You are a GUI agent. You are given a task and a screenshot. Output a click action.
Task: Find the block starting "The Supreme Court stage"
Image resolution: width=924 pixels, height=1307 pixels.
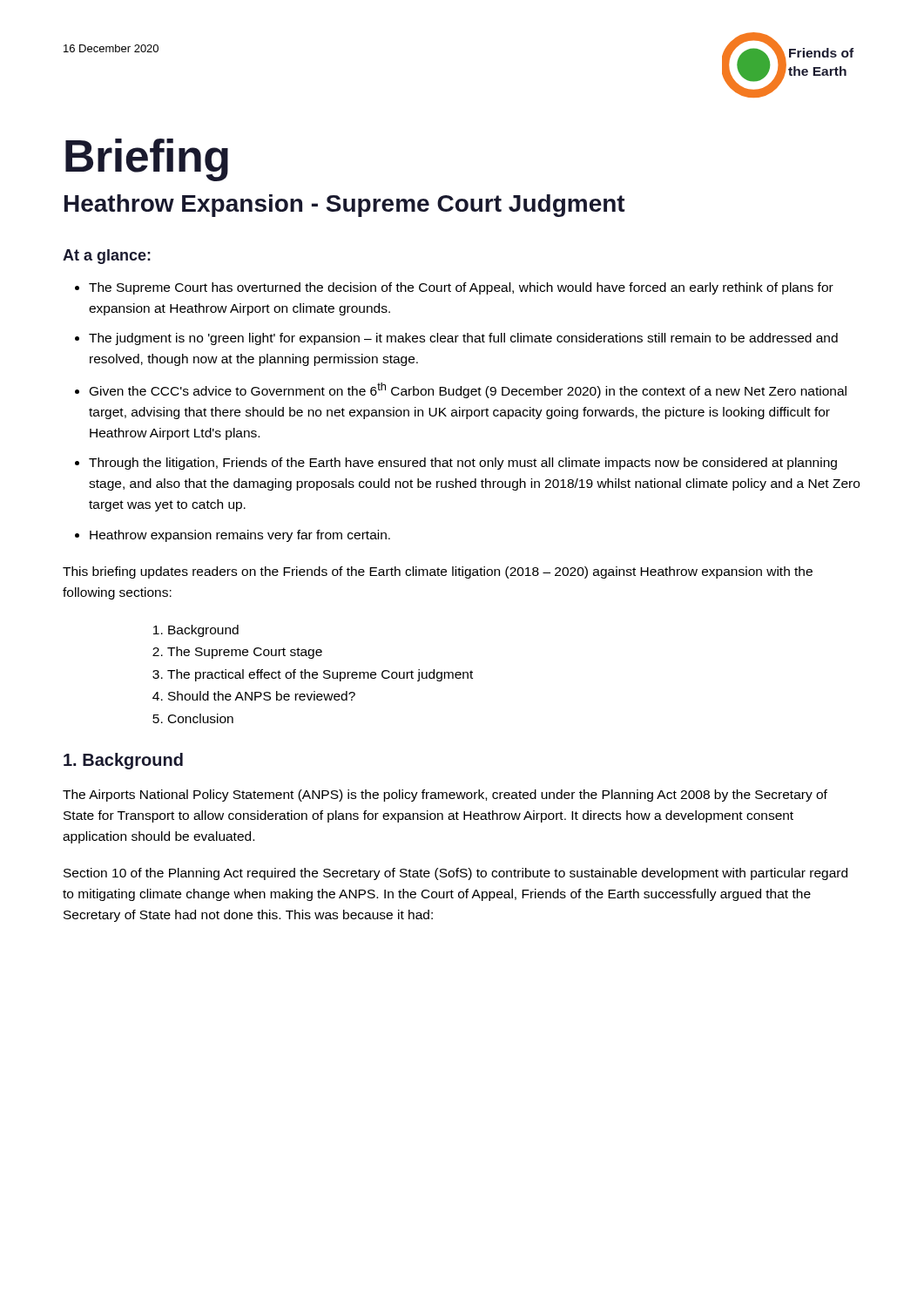click(x=245, y=651)
